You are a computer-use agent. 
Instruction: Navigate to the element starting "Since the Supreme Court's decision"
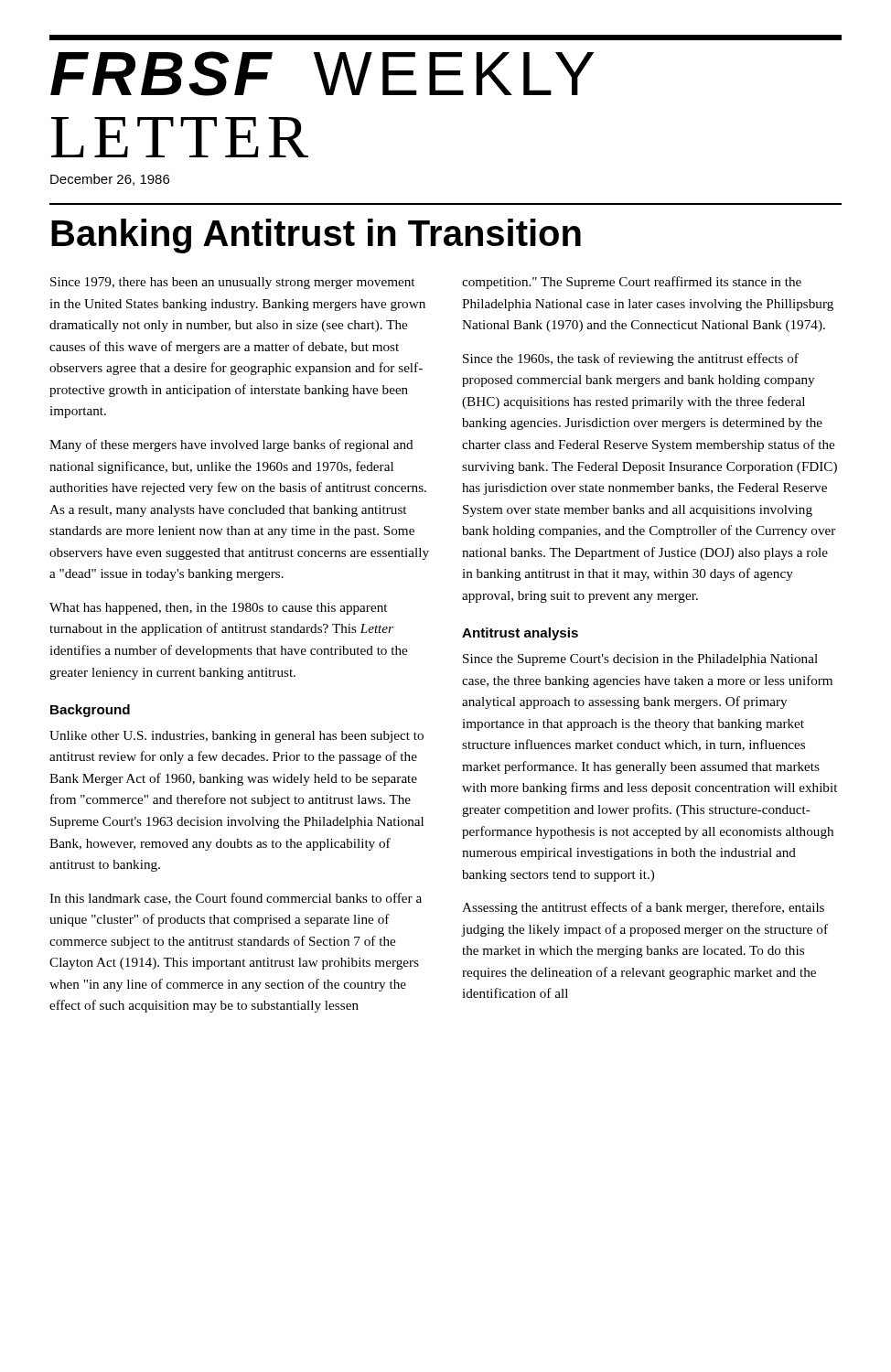(652, 766)
